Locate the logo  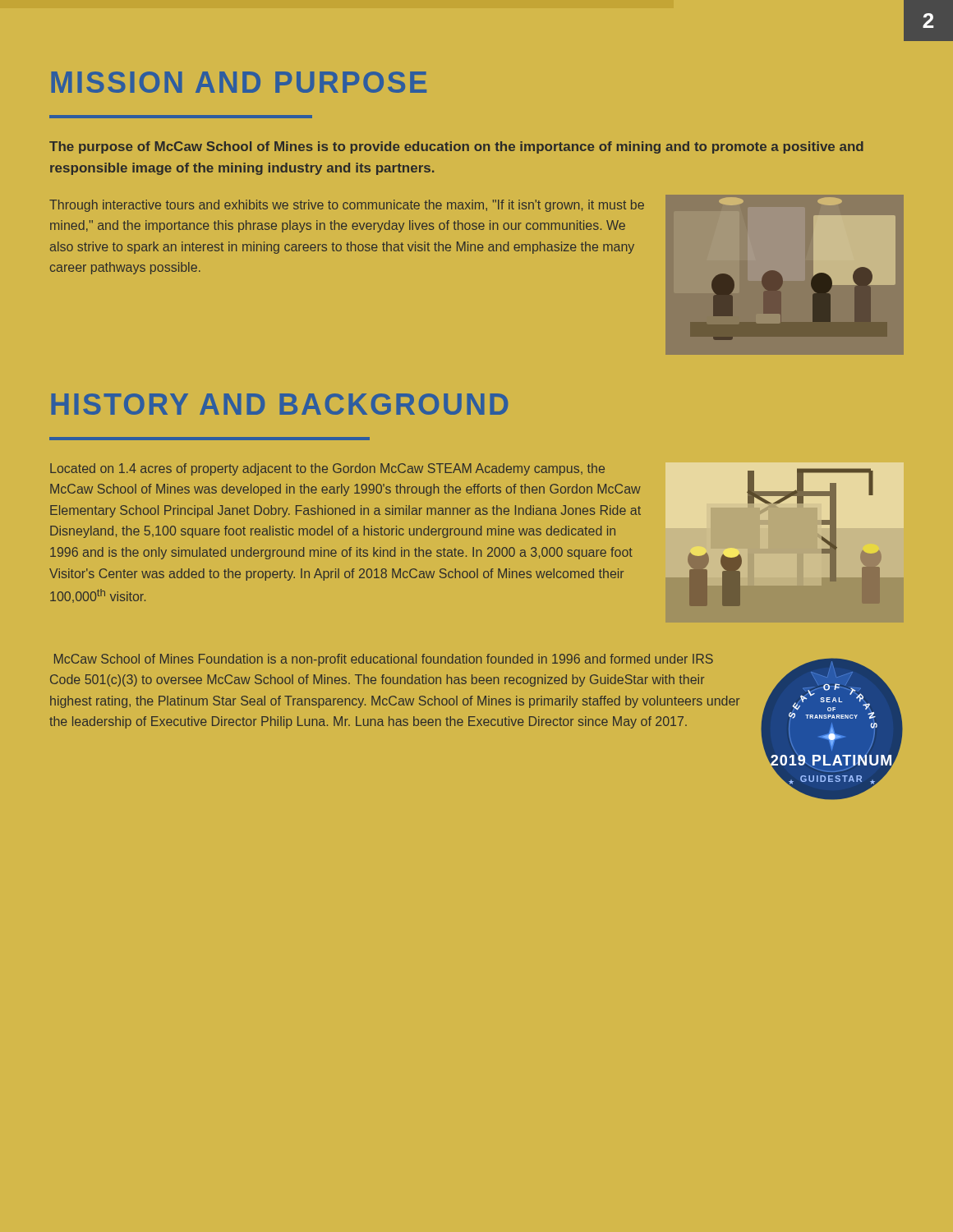point(832,730)
